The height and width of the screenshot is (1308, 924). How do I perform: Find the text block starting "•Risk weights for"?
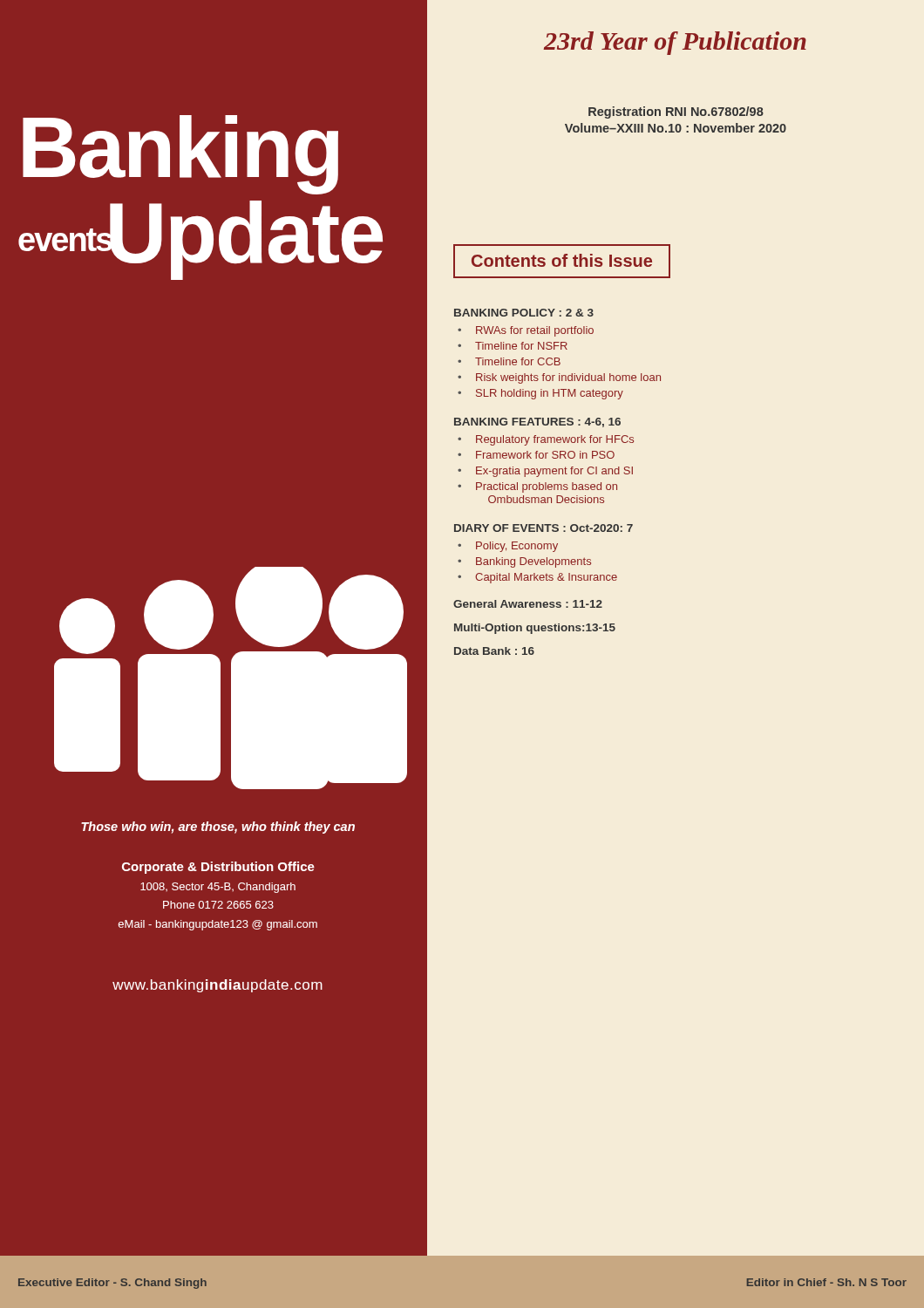(x=560, y=377)
